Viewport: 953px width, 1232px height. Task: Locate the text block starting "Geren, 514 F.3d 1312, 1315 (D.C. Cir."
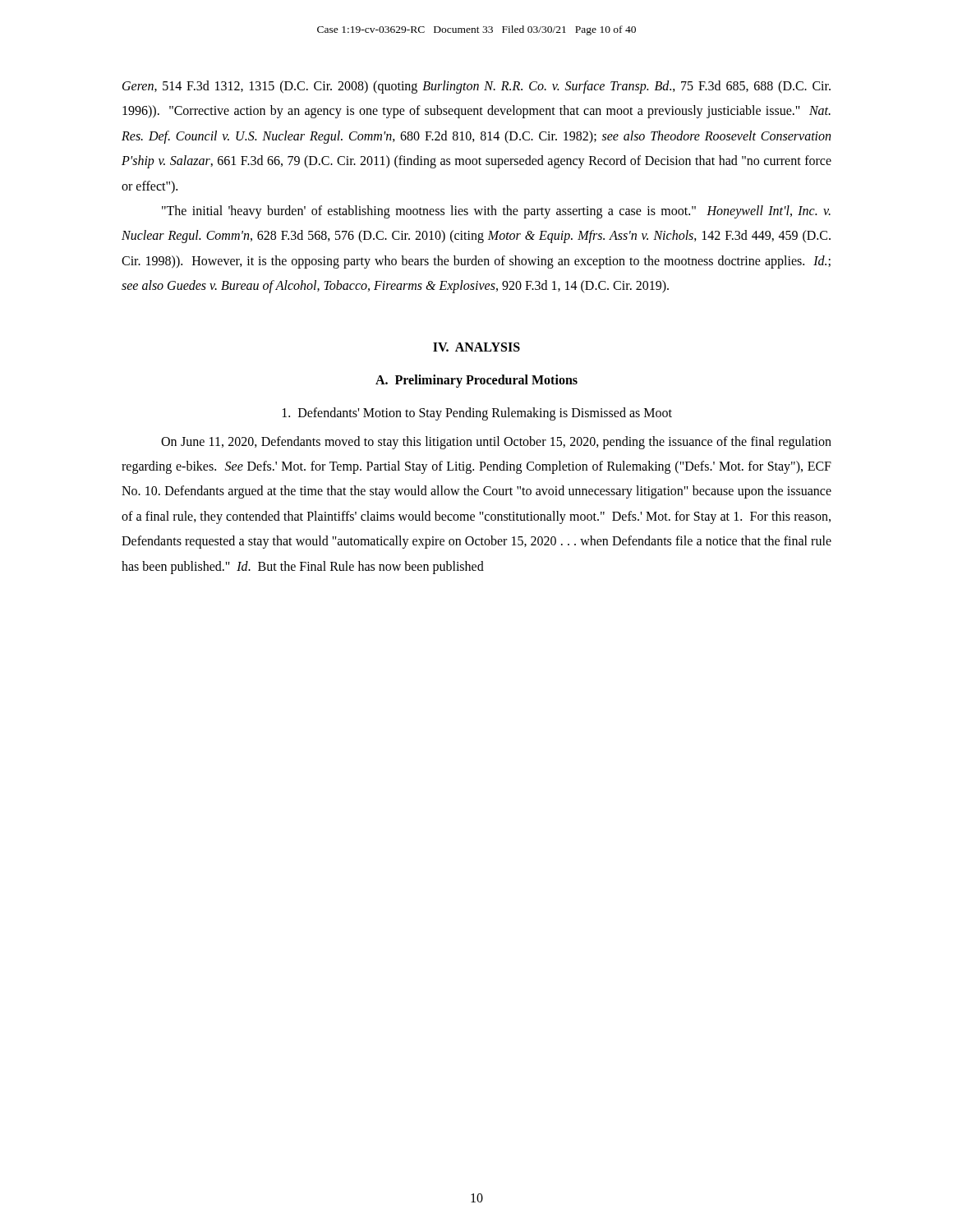(476, 136)
